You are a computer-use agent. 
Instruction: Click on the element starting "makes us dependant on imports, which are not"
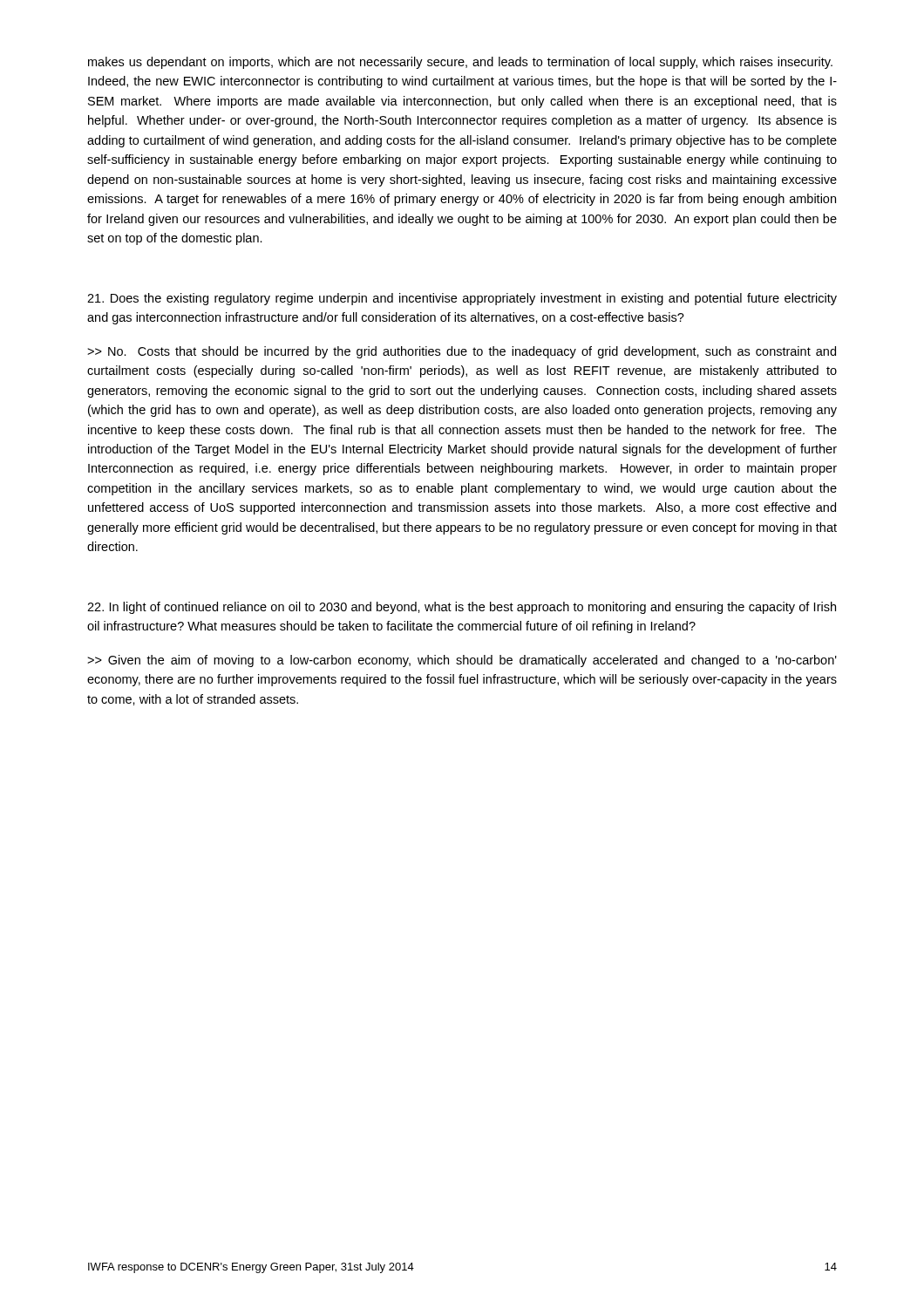coord(462,150)
